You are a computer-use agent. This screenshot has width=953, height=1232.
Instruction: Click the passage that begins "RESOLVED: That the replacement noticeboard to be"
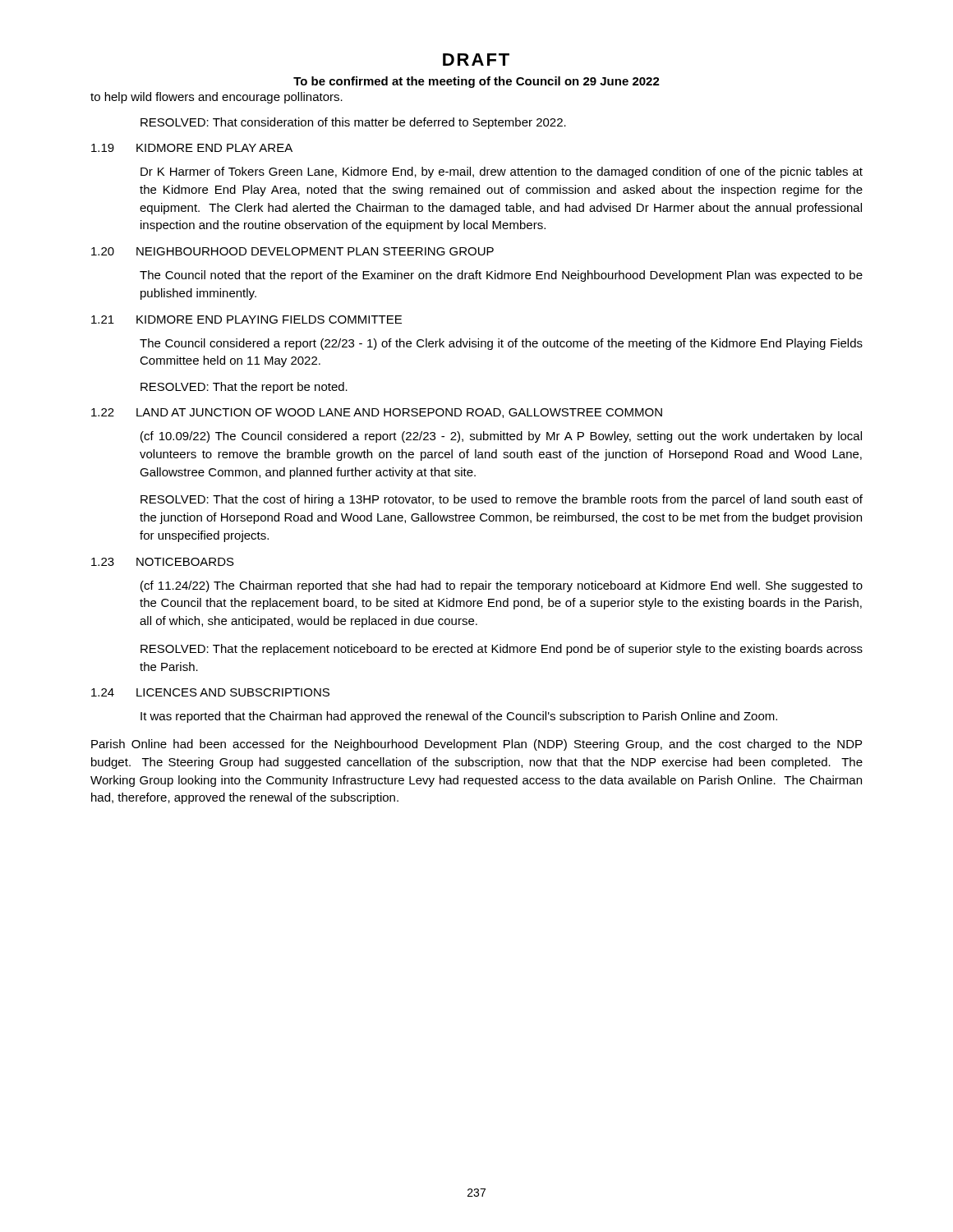coord(501,657)
